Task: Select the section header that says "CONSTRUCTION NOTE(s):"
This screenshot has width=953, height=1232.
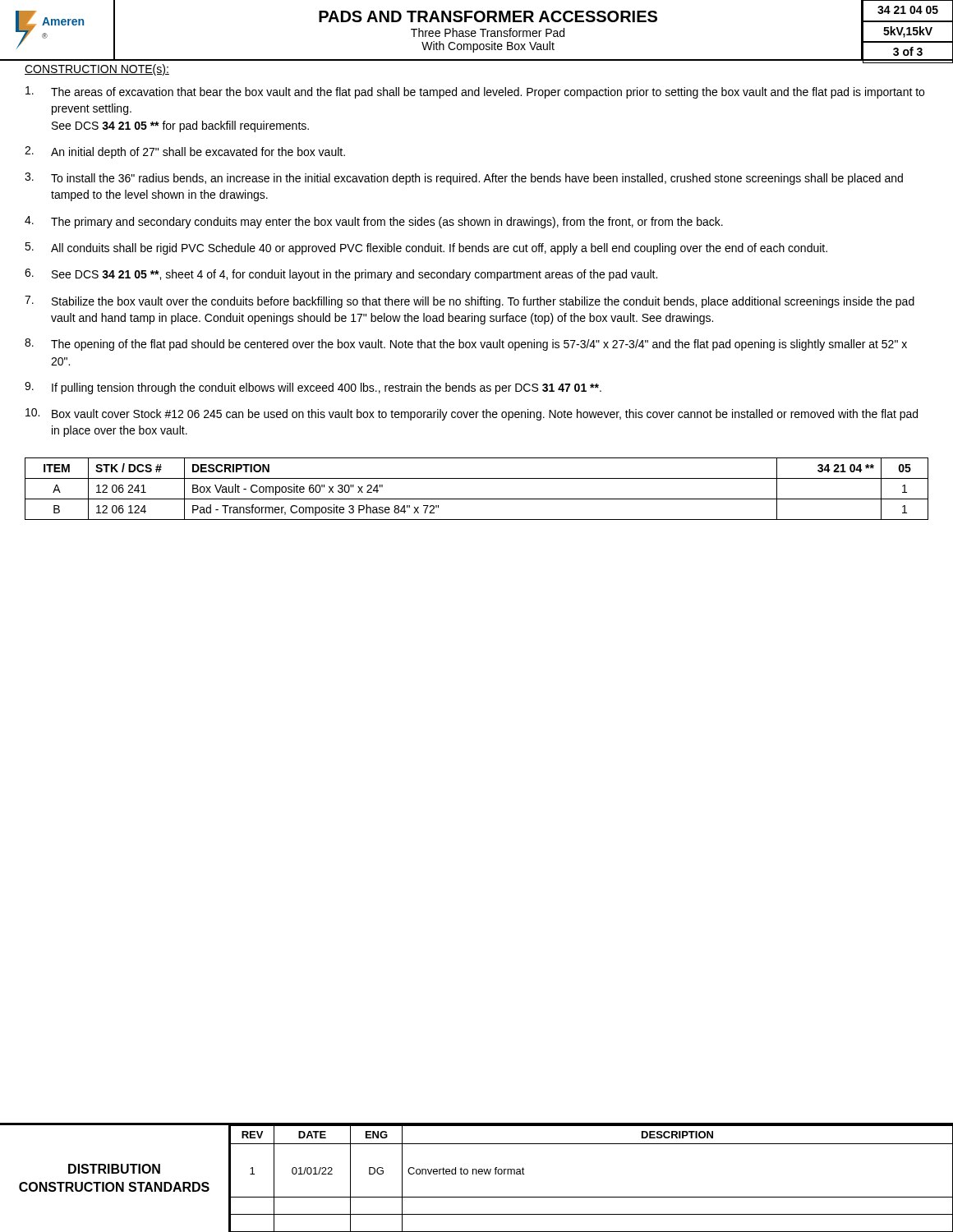Action: point(97,69)
